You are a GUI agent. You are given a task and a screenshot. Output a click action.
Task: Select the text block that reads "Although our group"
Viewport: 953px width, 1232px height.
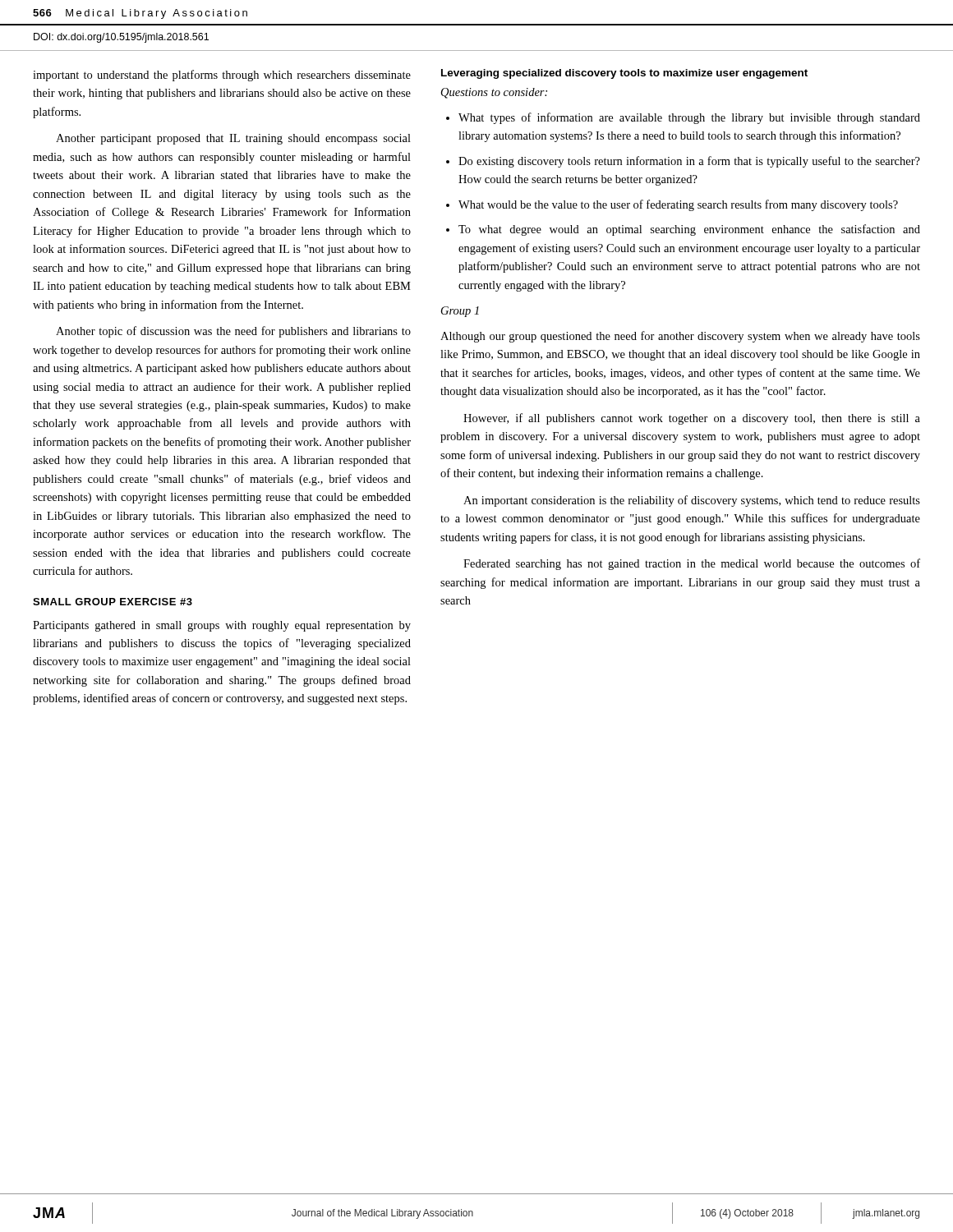point(680,364)
